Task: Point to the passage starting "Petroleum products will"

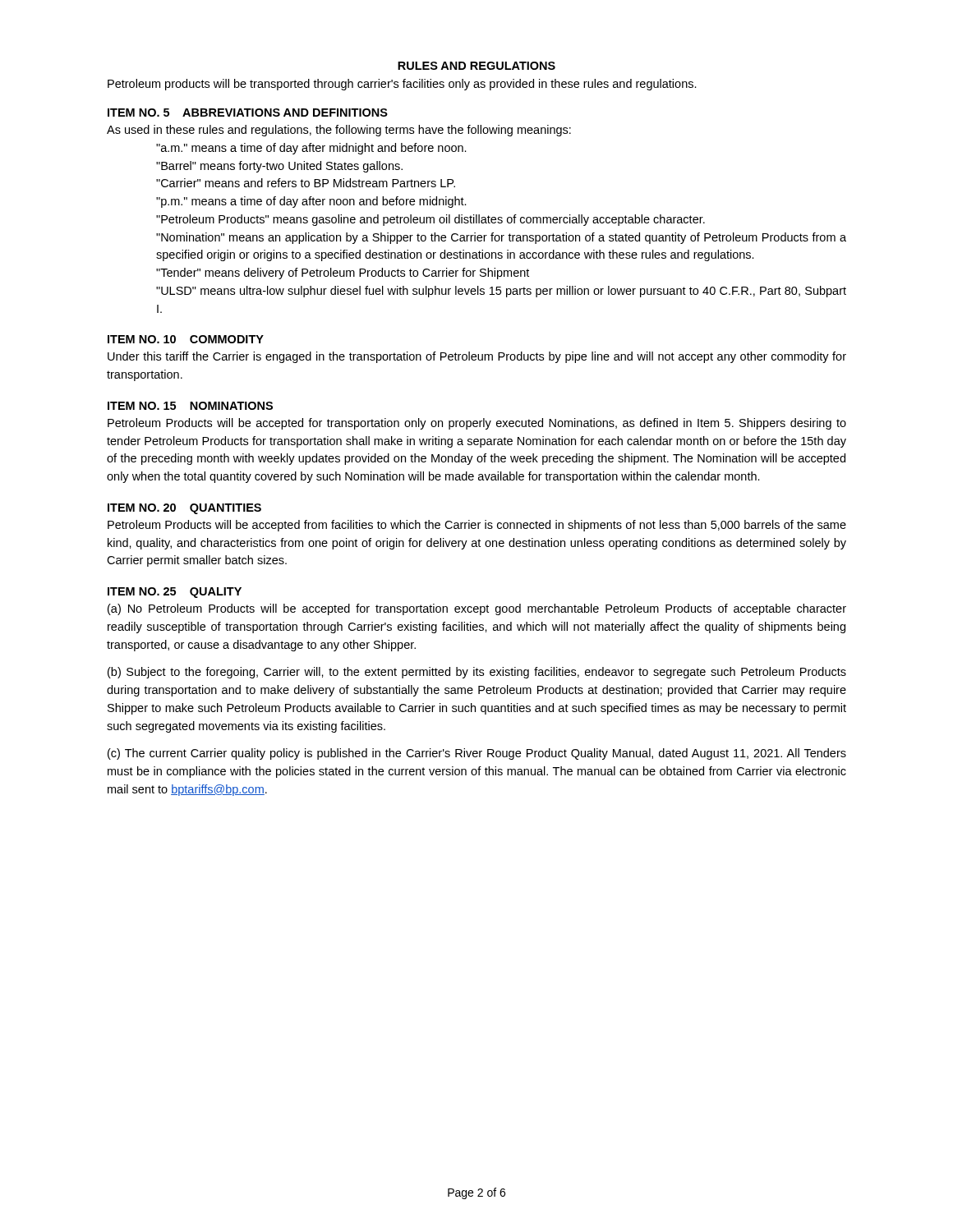Action: click(402, 84)
